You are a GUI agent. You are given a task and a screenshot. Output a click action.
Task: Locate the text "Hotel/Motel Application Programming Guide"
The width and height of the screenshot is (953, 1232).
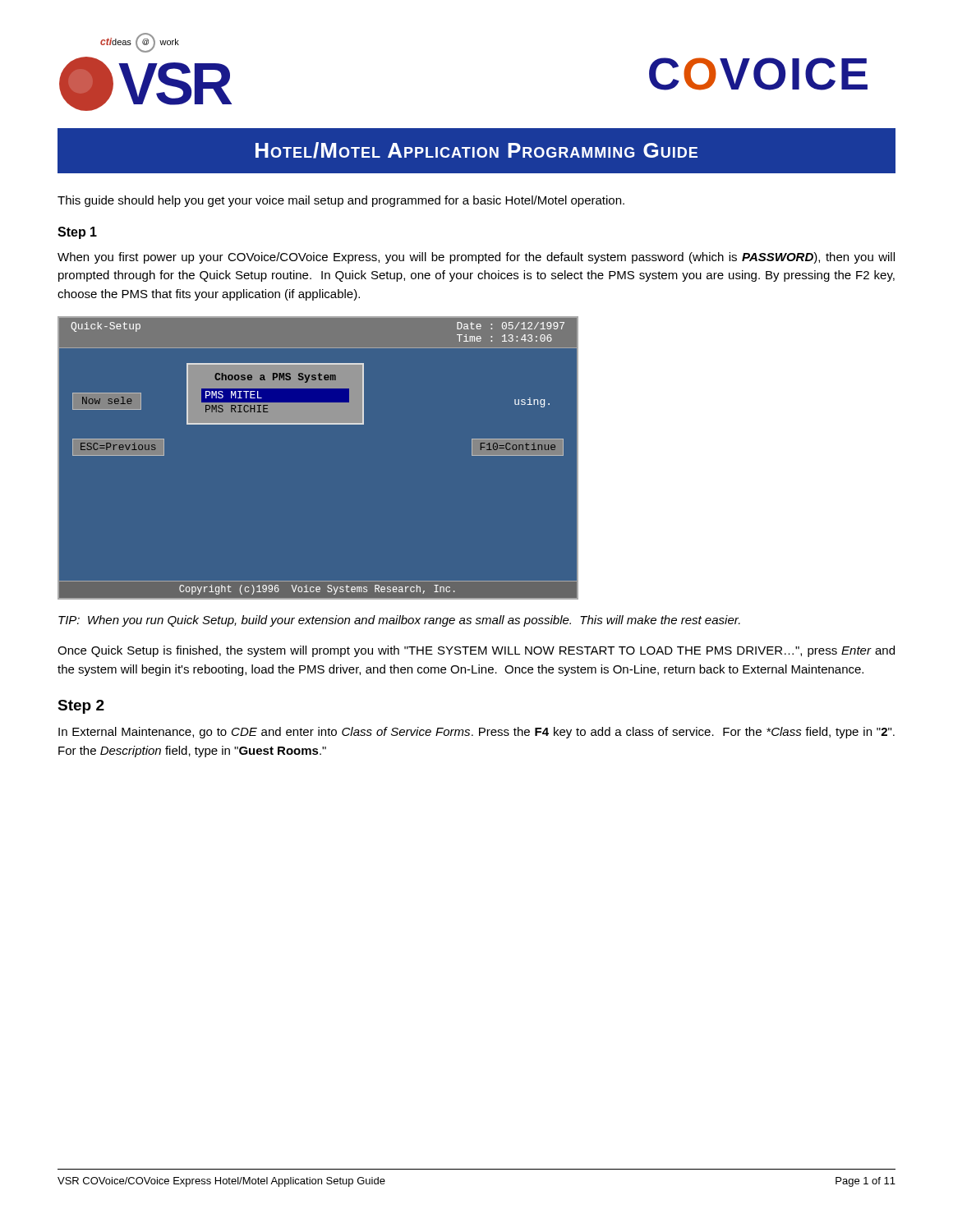tap(476, 150)
